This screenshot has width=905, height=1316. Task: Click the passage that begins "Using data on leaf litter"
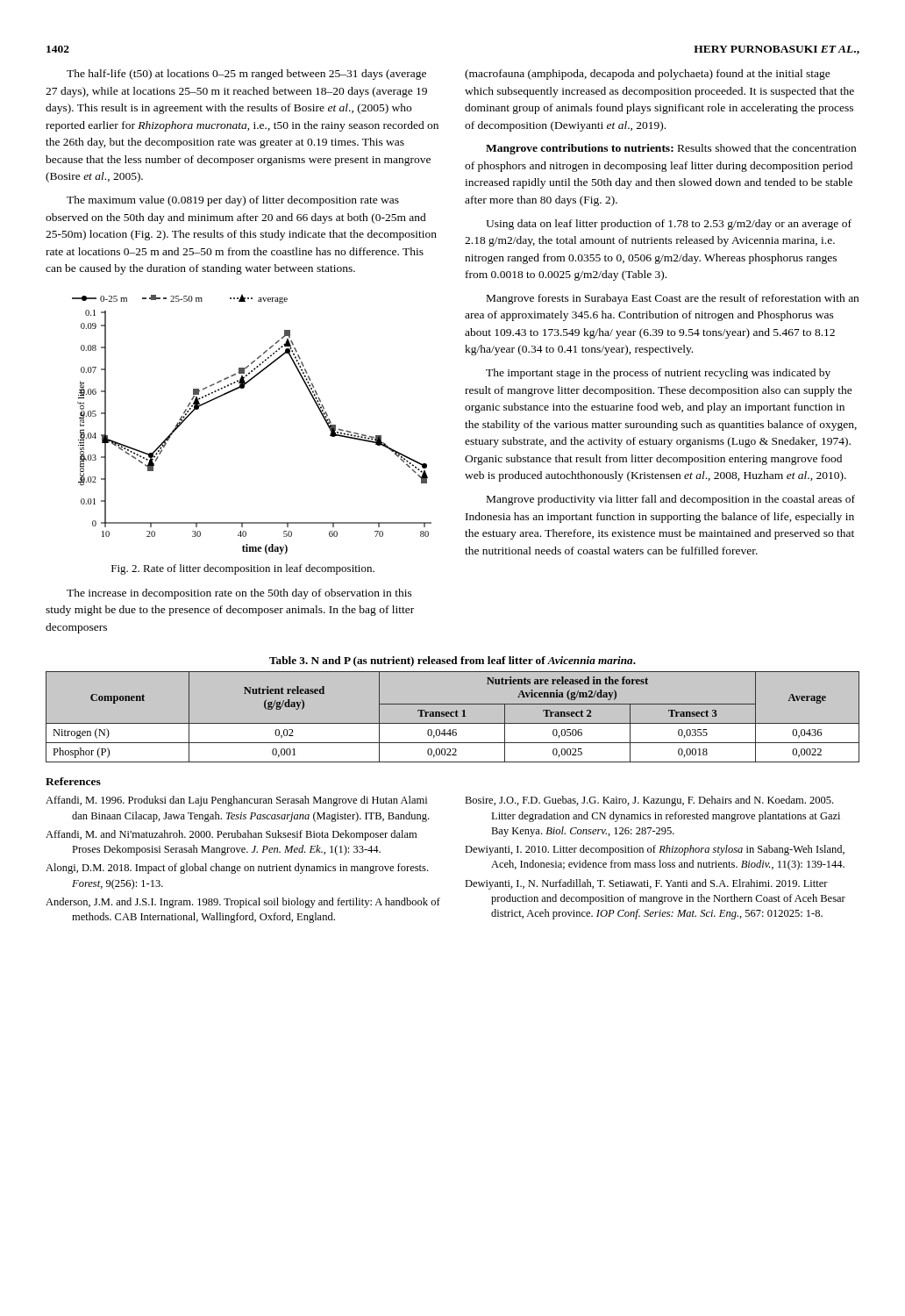(x=662, y=249)
